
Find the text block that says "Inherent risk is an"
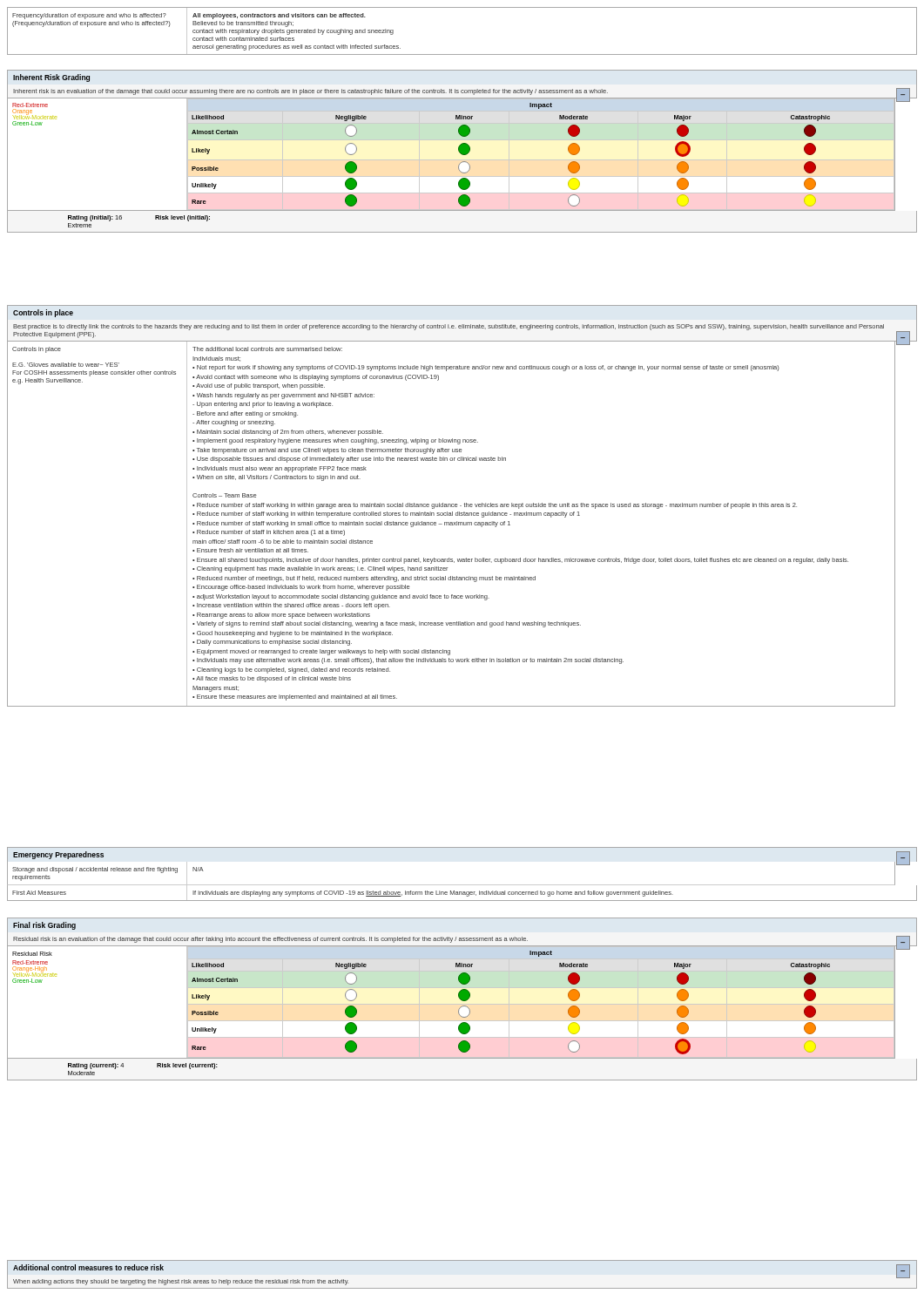(x=462, y=93)
